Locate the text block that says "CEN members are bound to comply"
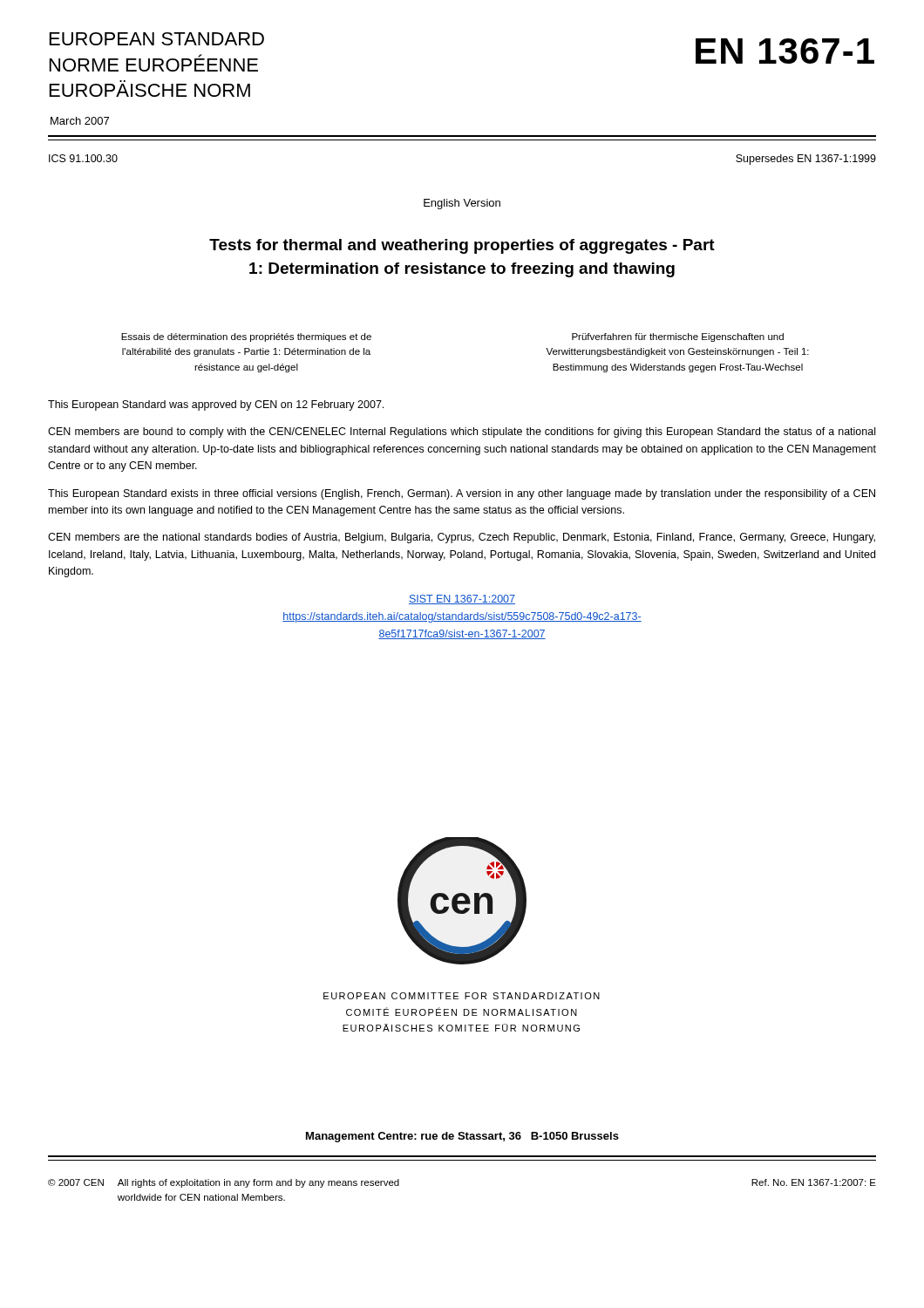924x1308 pixels. (462, 449)
